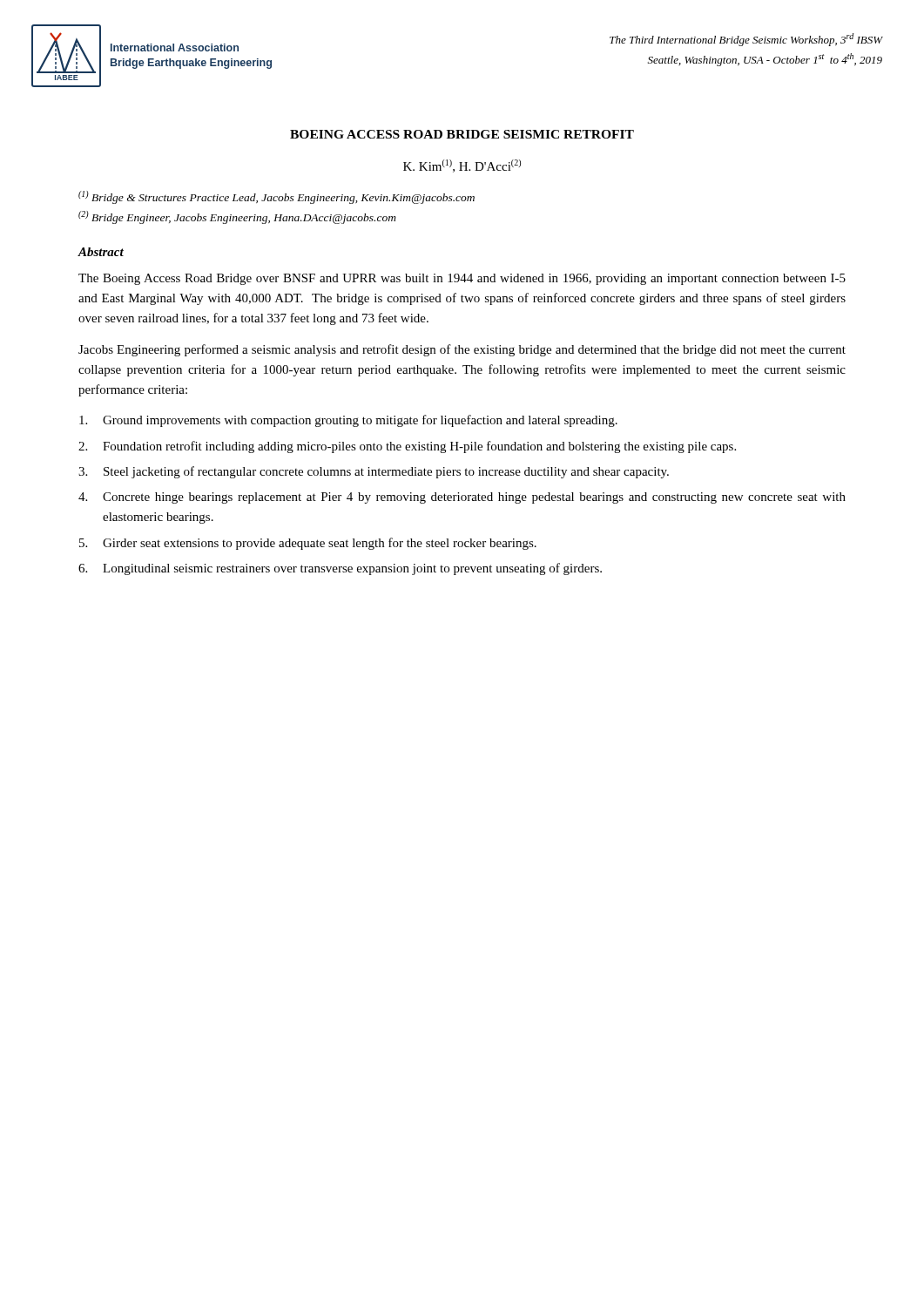The image size is (924, 1307).
Task: Select the list item containing "Ground improvements with compaction grouting to mitigate for"
Action: coord(462,421)
